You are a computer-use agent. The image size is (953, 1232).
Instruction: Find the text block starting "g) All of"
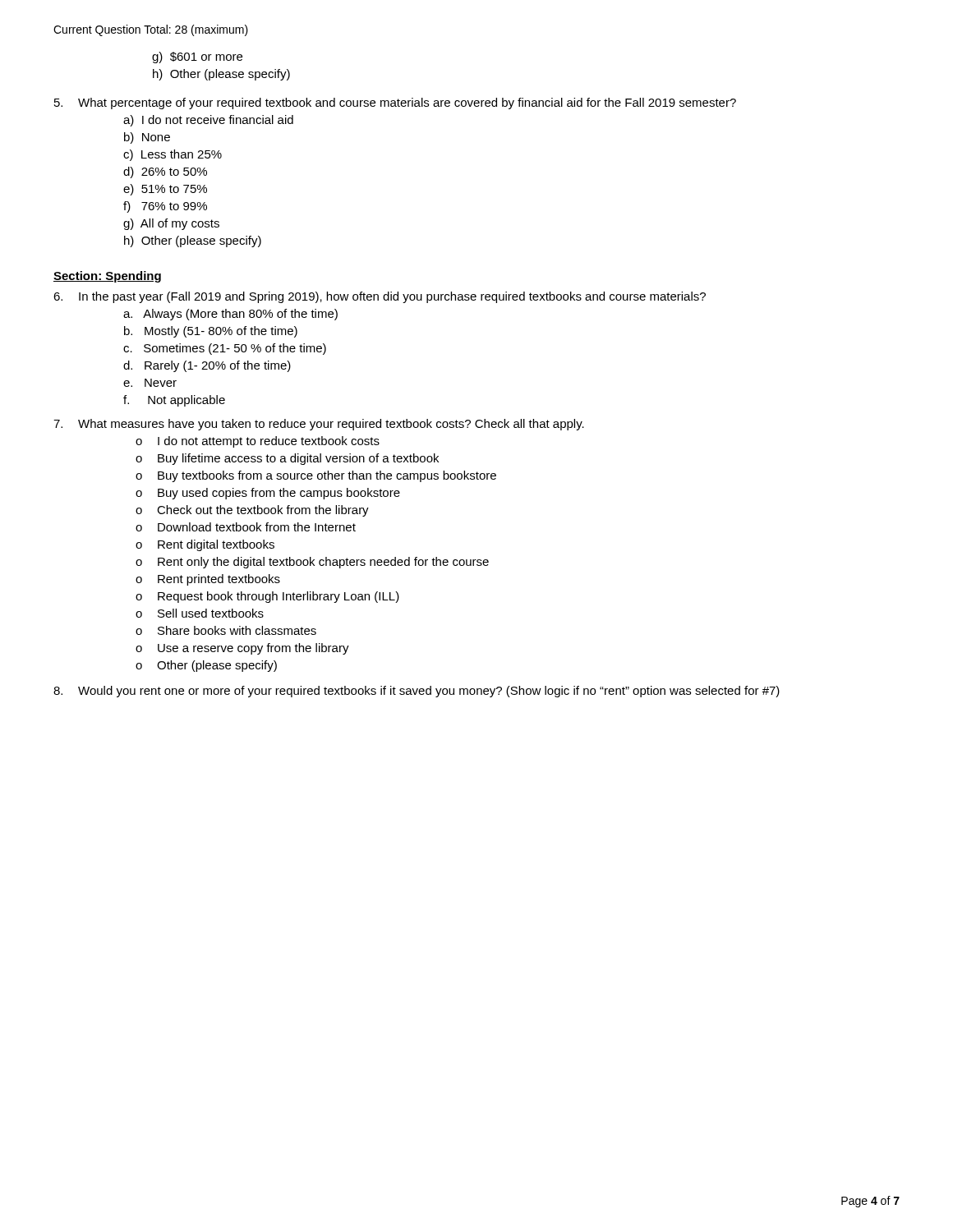171,223
